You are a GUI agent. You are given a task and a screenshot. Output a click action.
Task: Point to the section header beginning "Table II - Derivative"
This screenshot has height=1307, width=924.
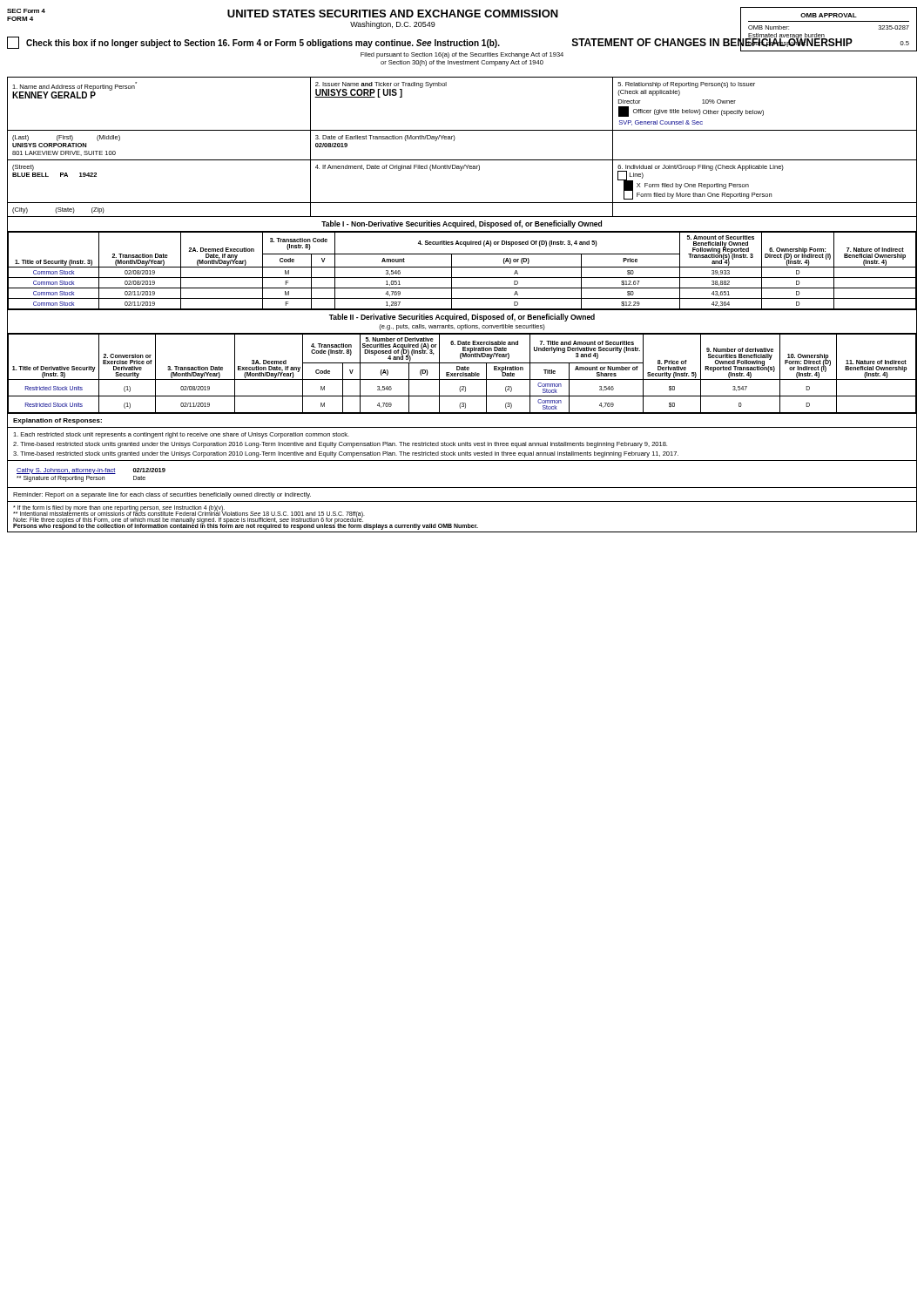tap(462, 322)
